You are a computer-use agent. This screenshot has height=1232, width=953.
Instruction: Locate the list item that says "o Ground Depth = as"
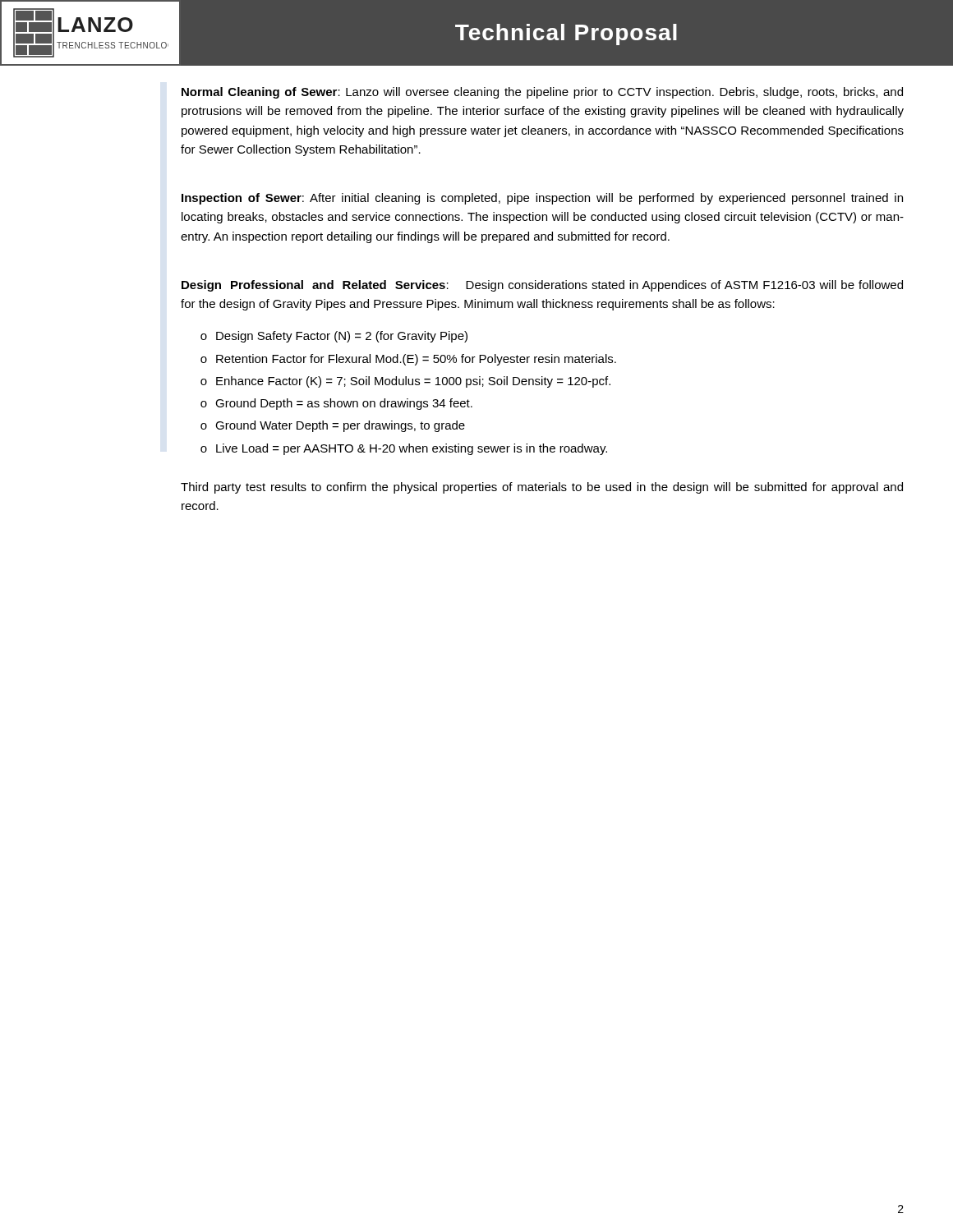click(x=336, y=404)
